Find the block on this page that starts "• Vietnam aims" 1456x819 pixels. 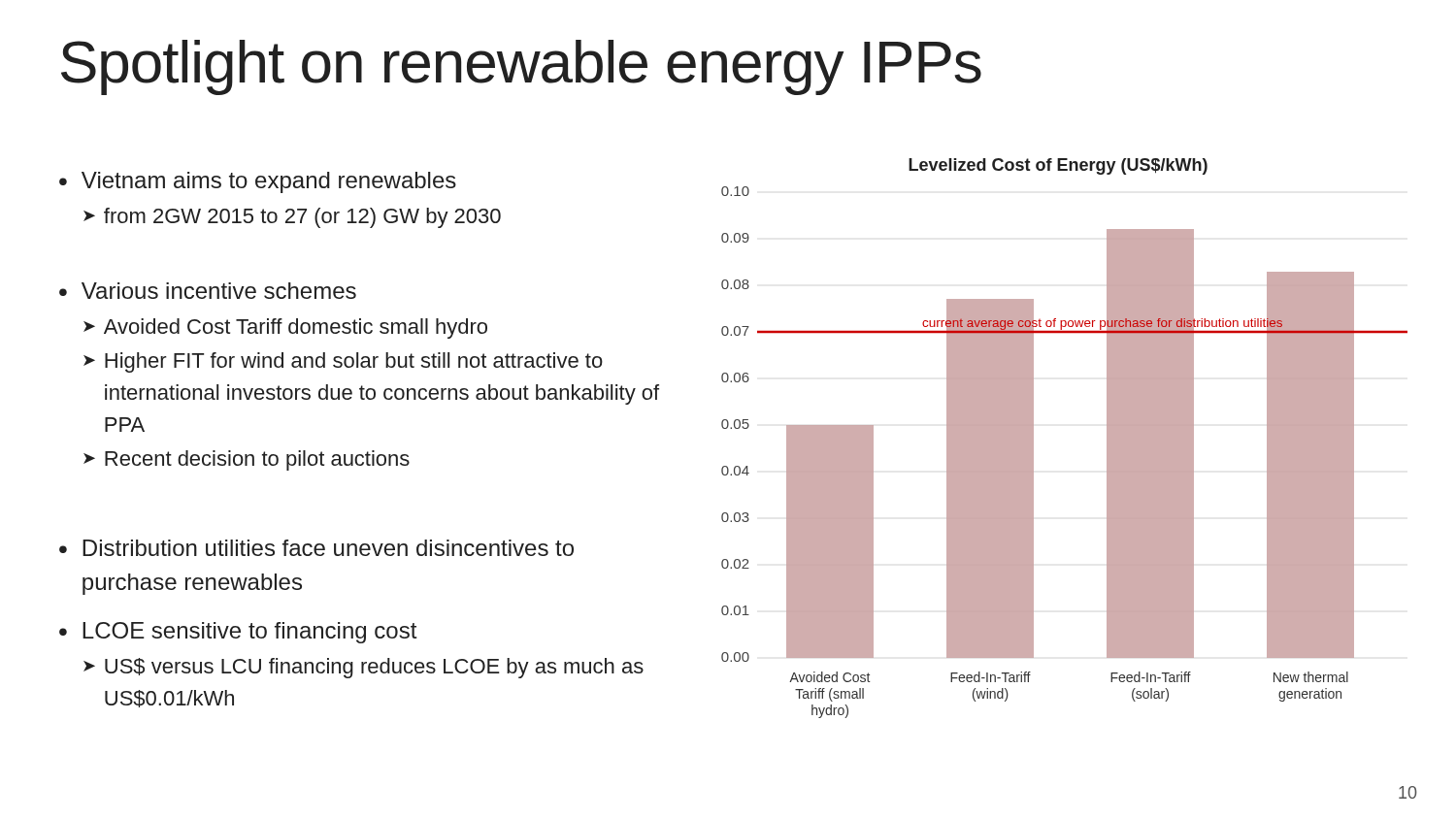point(359,198)
